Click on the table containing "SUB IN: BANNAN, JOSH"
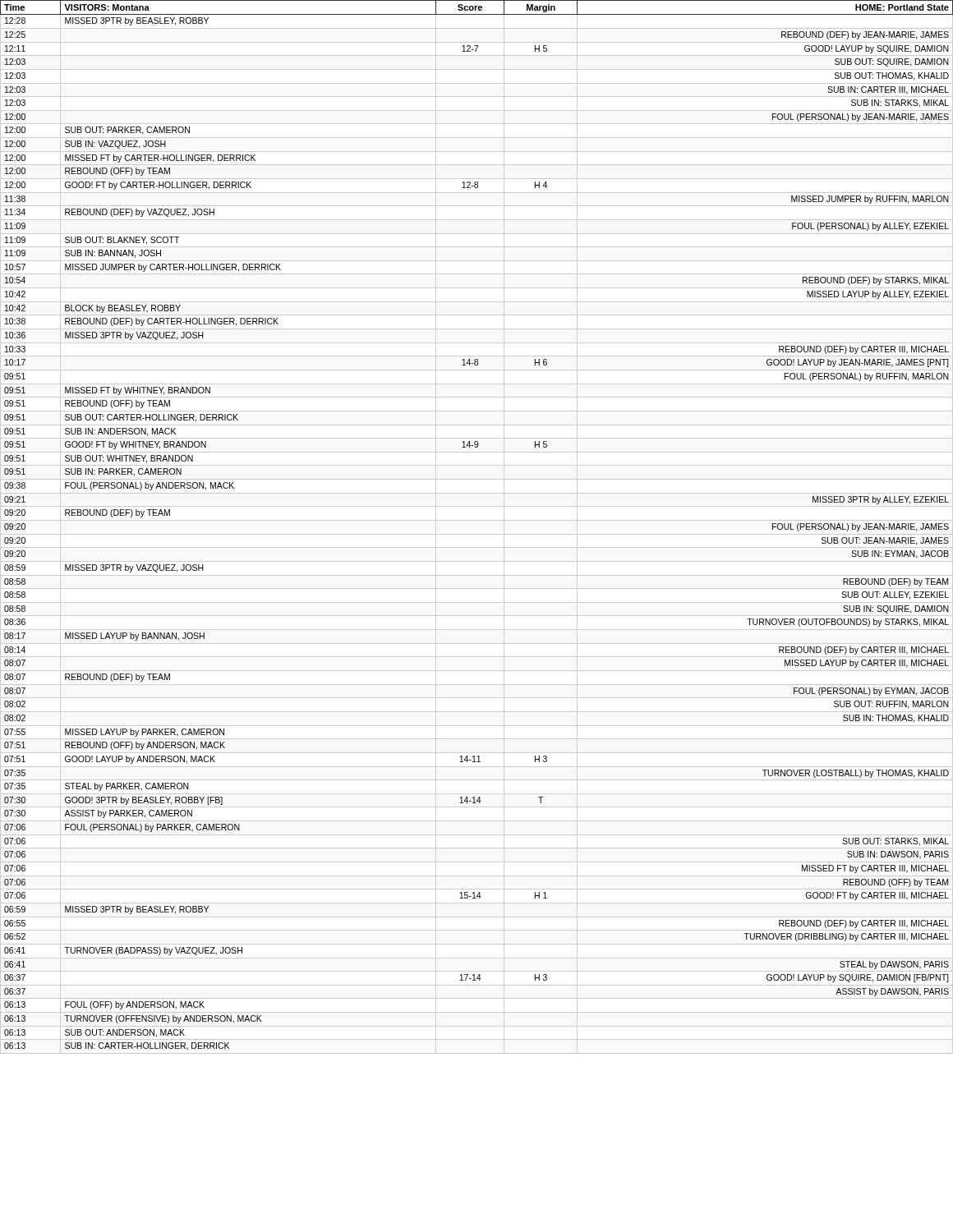The height and width of the screenshot is (1232, 953). pos(476,527)
